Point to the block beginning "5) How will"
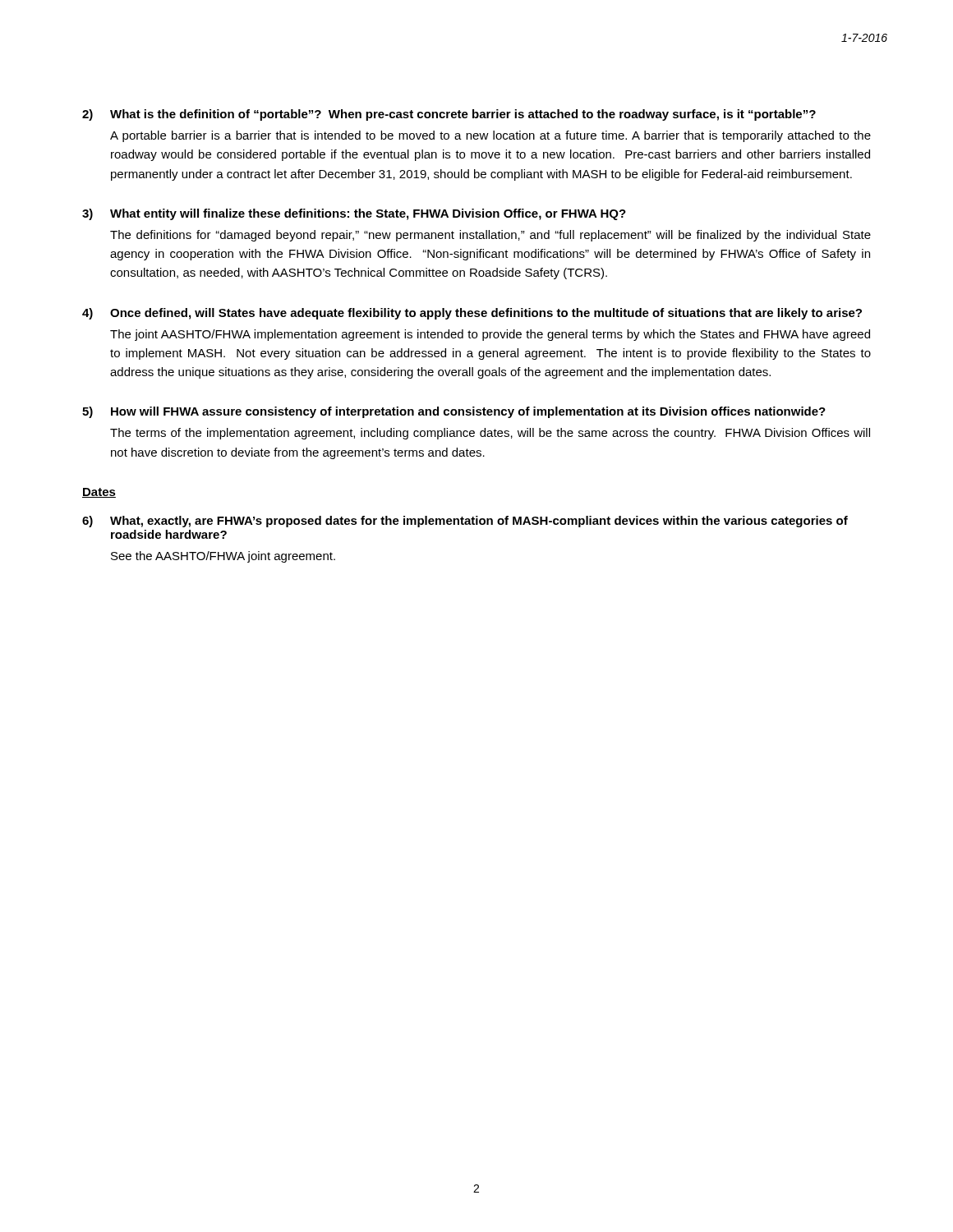This screenshot has height=1232, width=953. [476, 433]
